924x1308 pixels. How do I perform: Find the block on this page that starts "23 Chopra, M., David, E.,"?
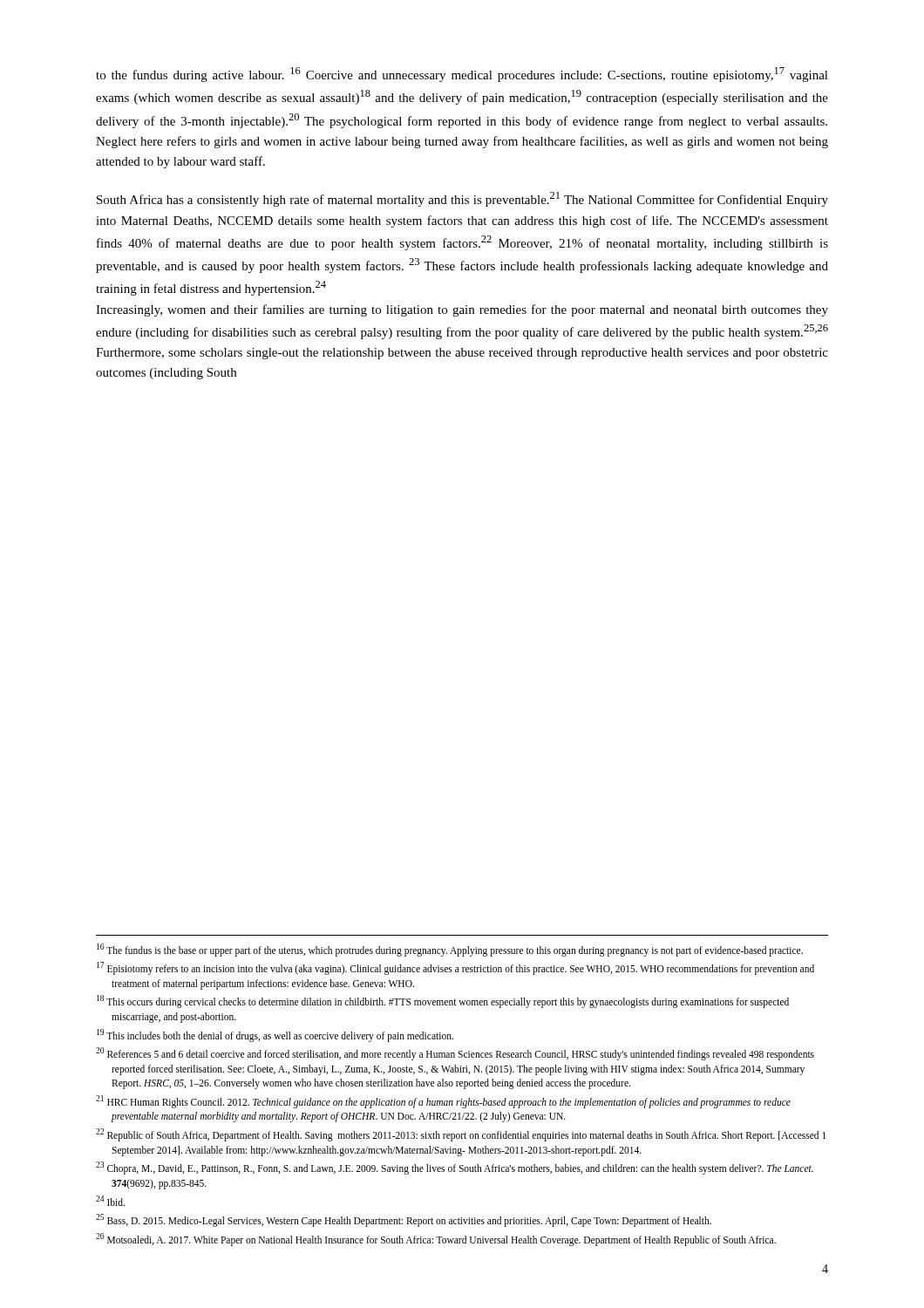click(x=455, y=1174)
